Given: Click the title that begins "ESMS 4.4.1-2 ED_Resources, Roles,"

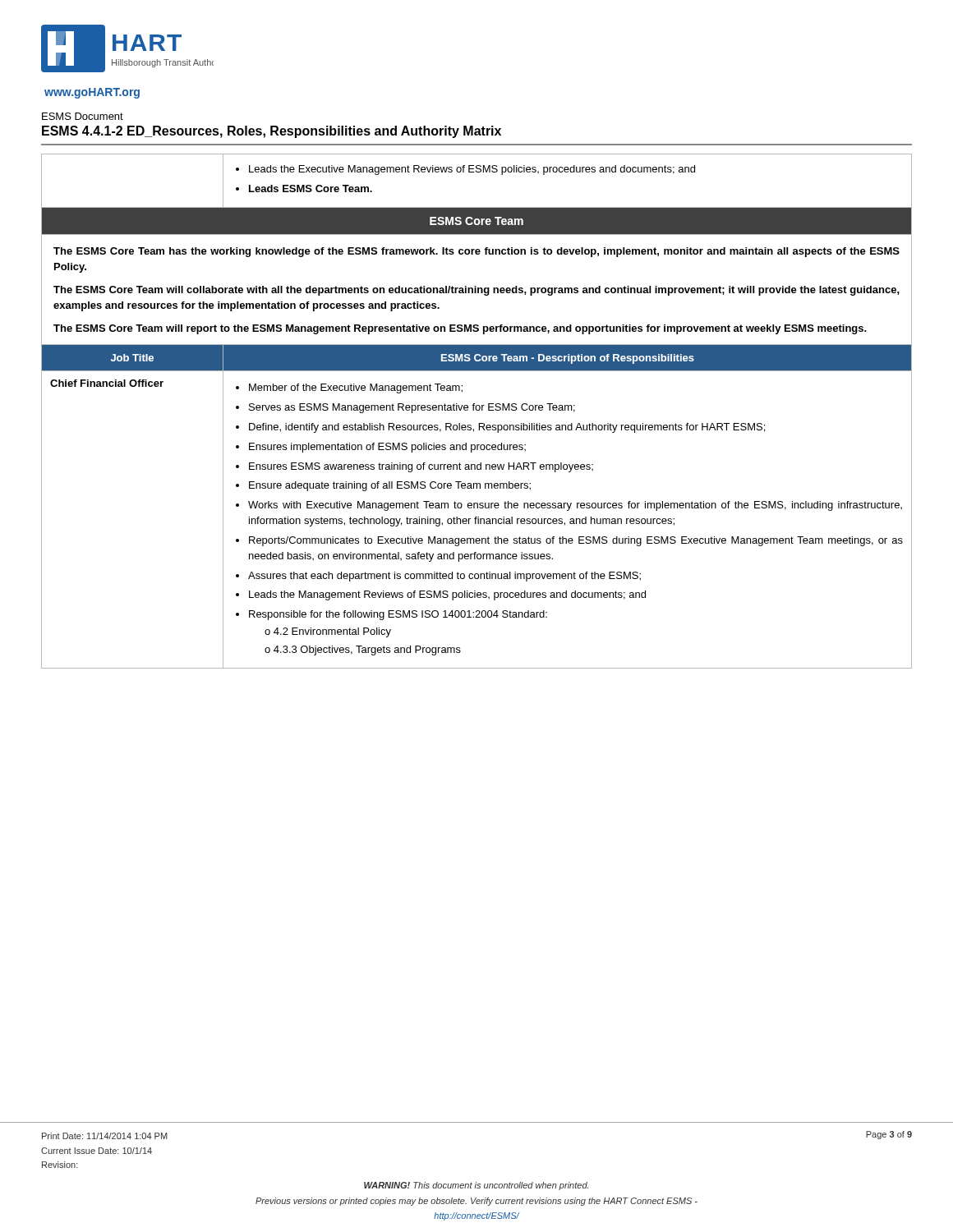Looking at the screenshot, I should 271,131.
